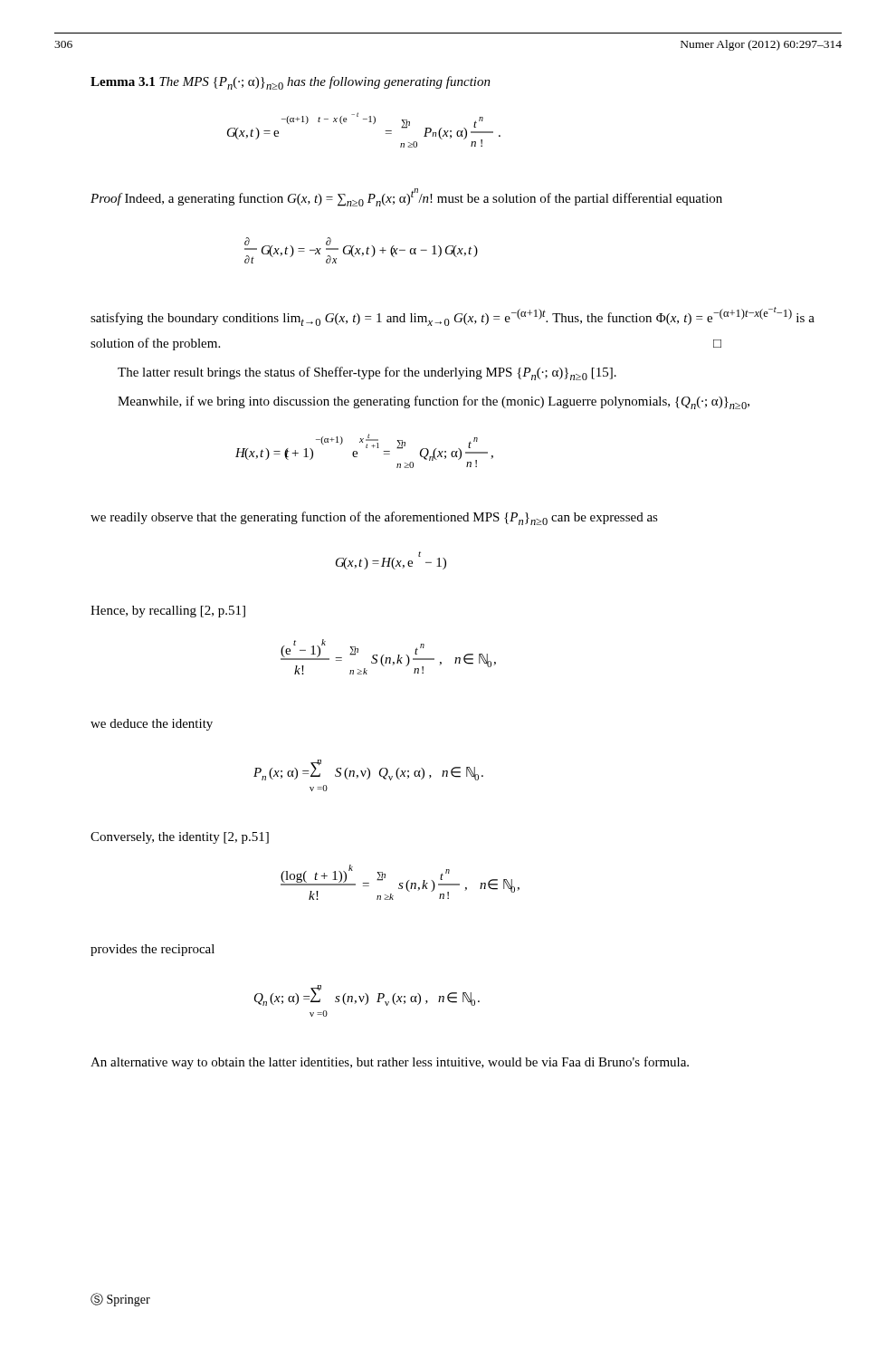The width and height of the screenshot is (896, 1358).
Task: Find the text starting "H ( x , t"
Action: click(x=453, y=456)
